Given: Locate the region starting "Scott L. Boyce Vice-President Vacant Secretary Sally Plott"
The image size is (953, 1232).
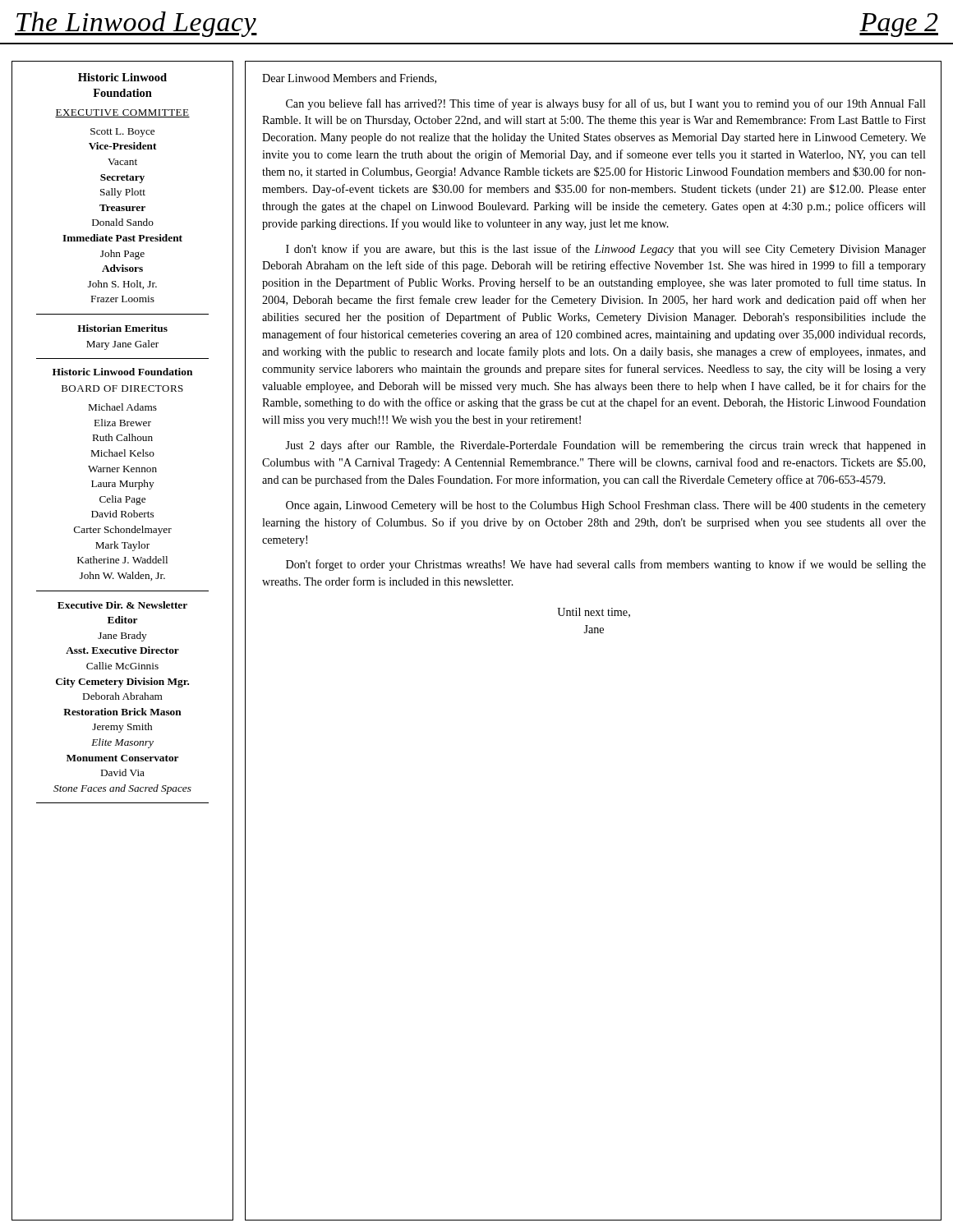Looking at the screenshot, I should click(x=122, y=215).
